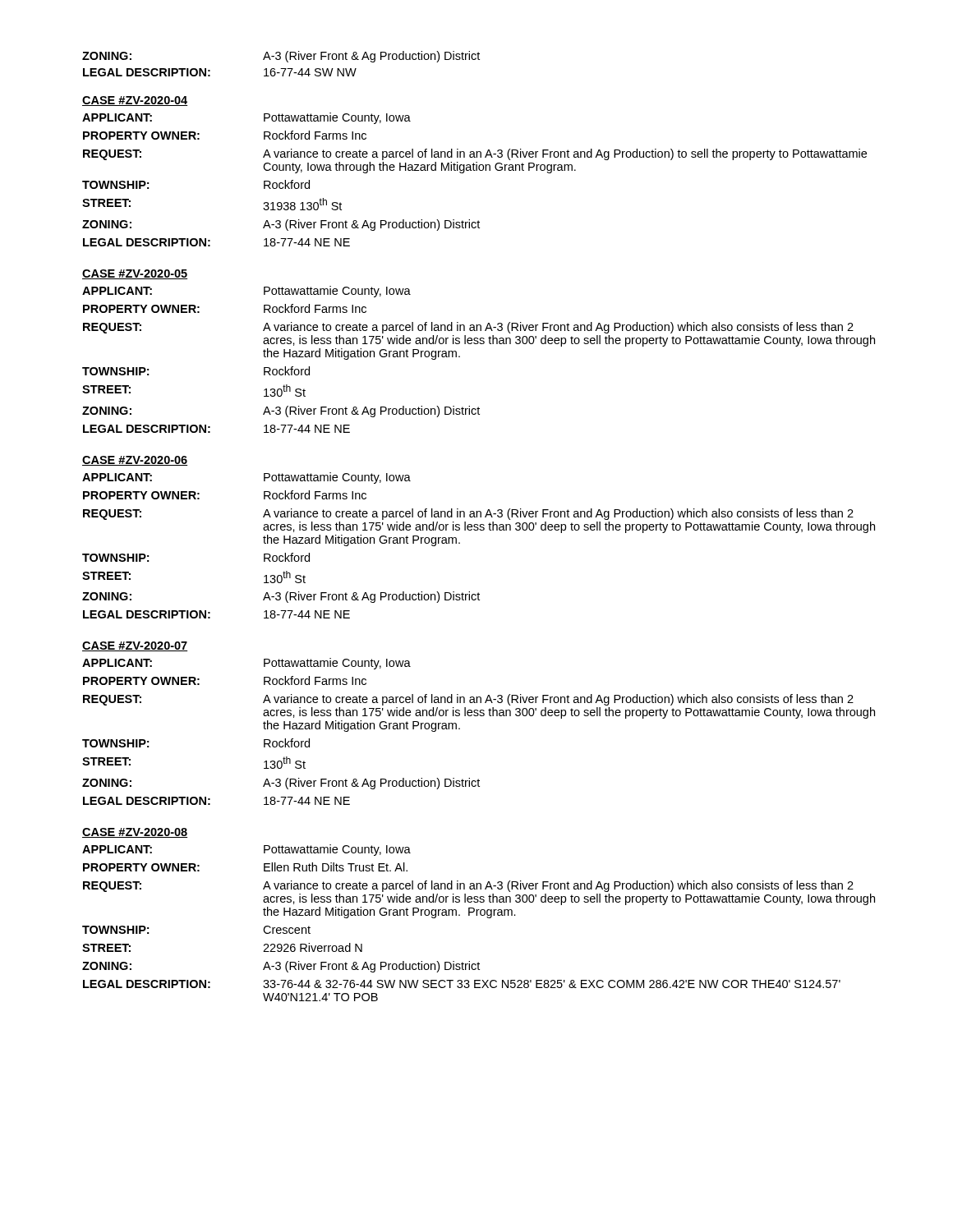Point to the block starting "PROPERTY OWNER: Ellen Ruth"
Viewport: 953px width, 1232px height.
135,867
